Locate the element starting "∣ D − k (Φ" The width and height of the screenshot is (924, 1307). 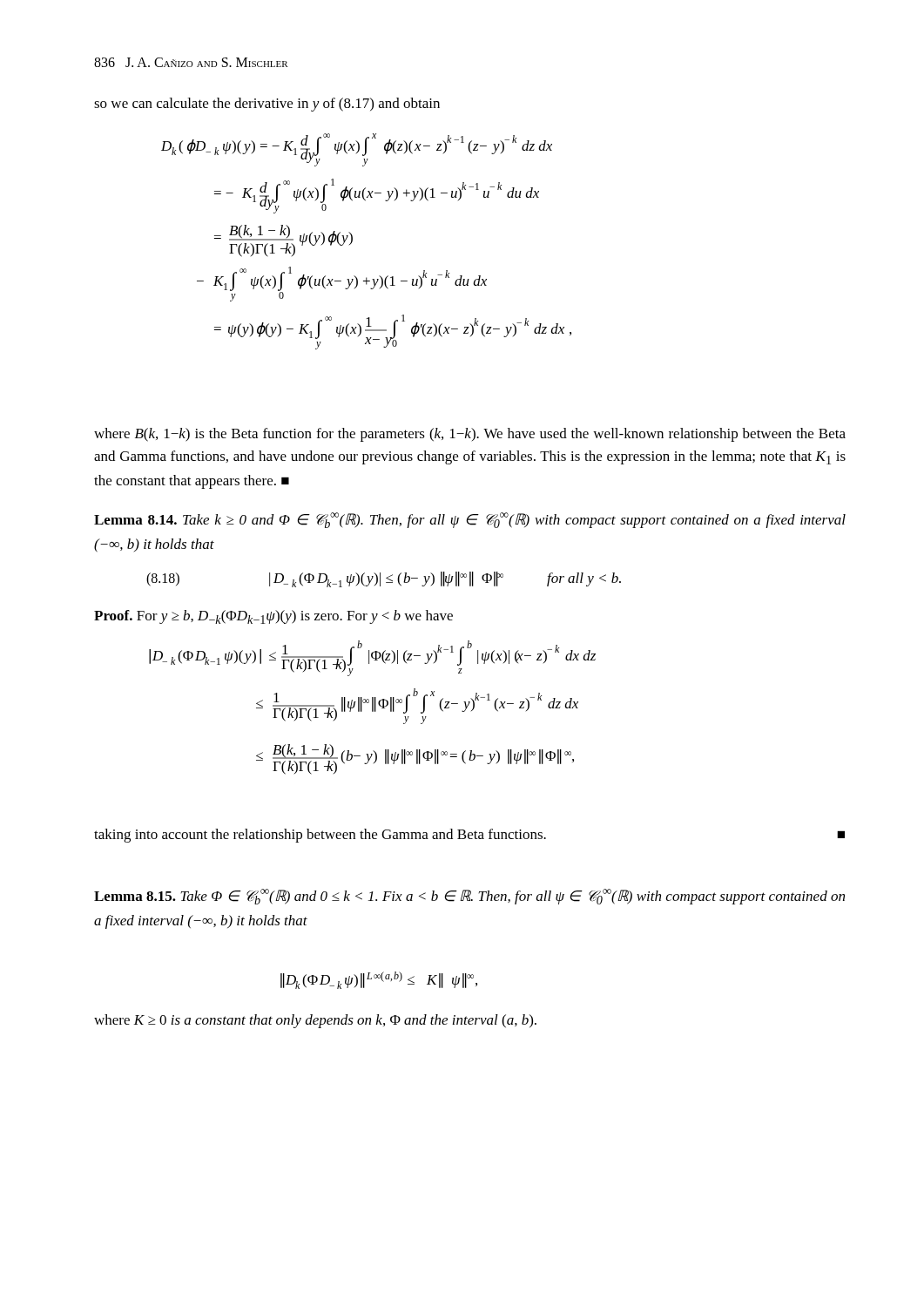455,721
